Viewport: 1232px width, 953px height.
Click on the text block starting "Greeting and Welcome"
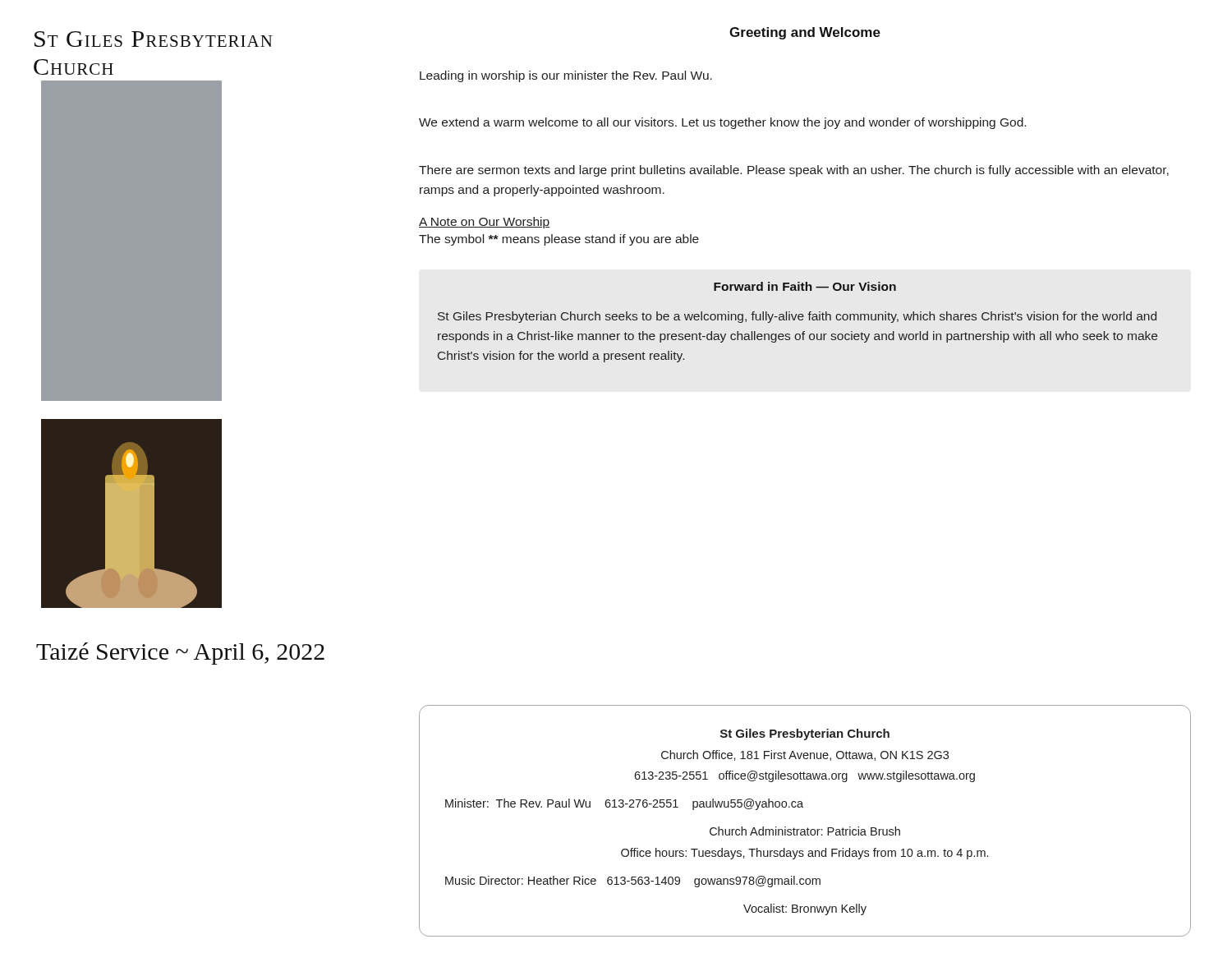[805, 33]
